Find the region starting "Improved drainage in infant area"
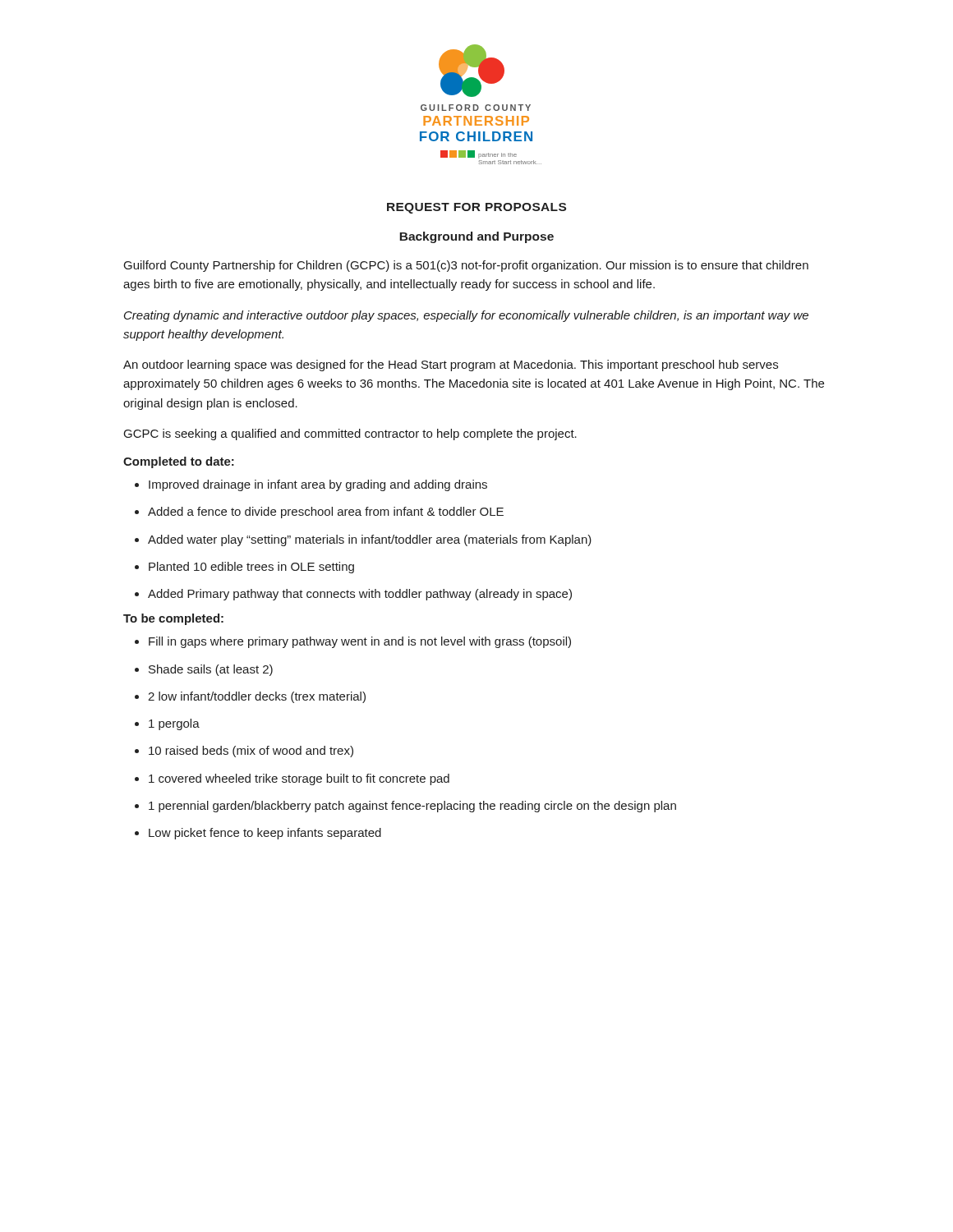This screenshot has height=1232, width=953. point(476,484)
